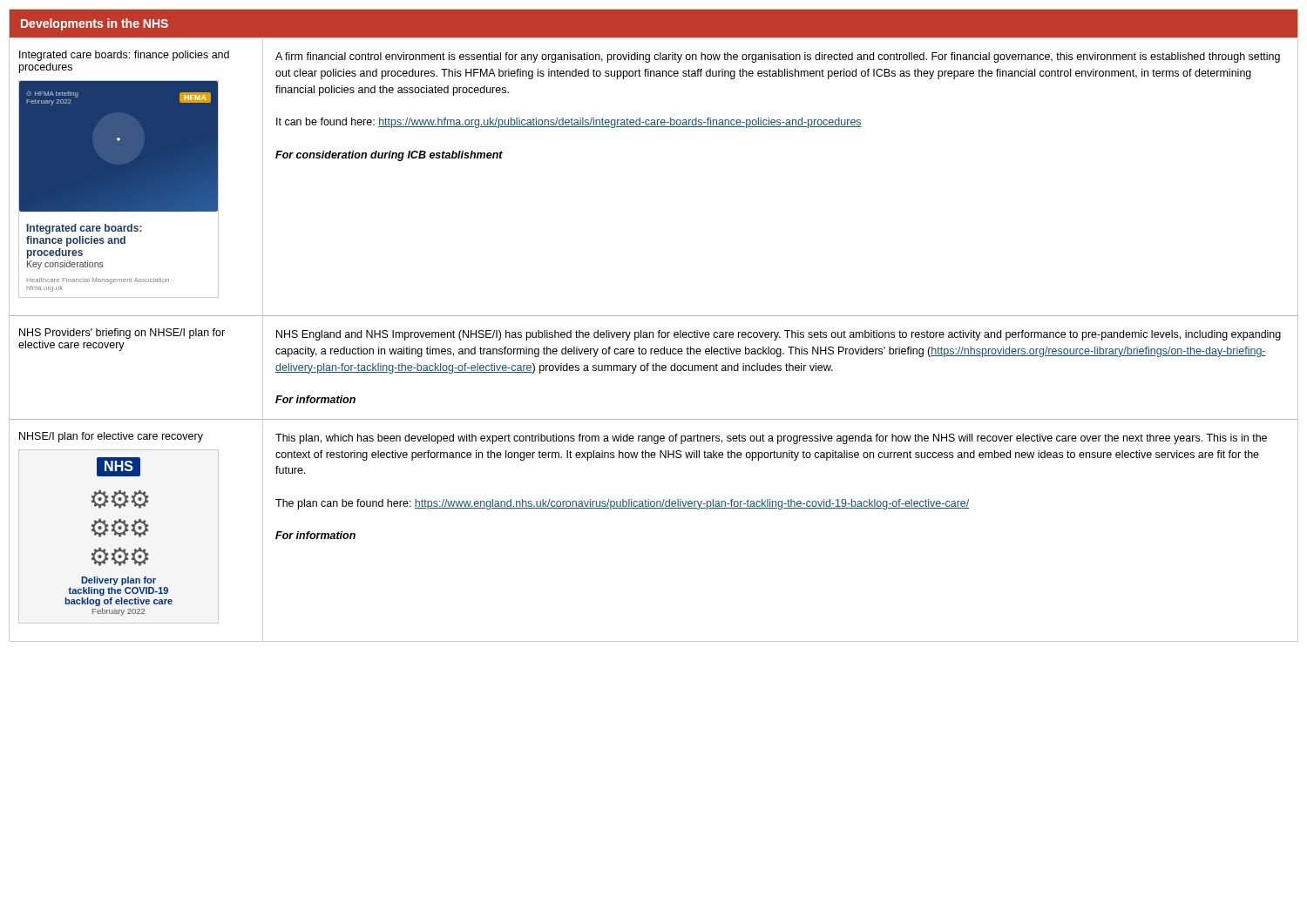The width and height of the screenshot is (1307, 924).
Task: Click on the text block with the text "Integrated care boards: finance policies and"
Action: (124, 173)
